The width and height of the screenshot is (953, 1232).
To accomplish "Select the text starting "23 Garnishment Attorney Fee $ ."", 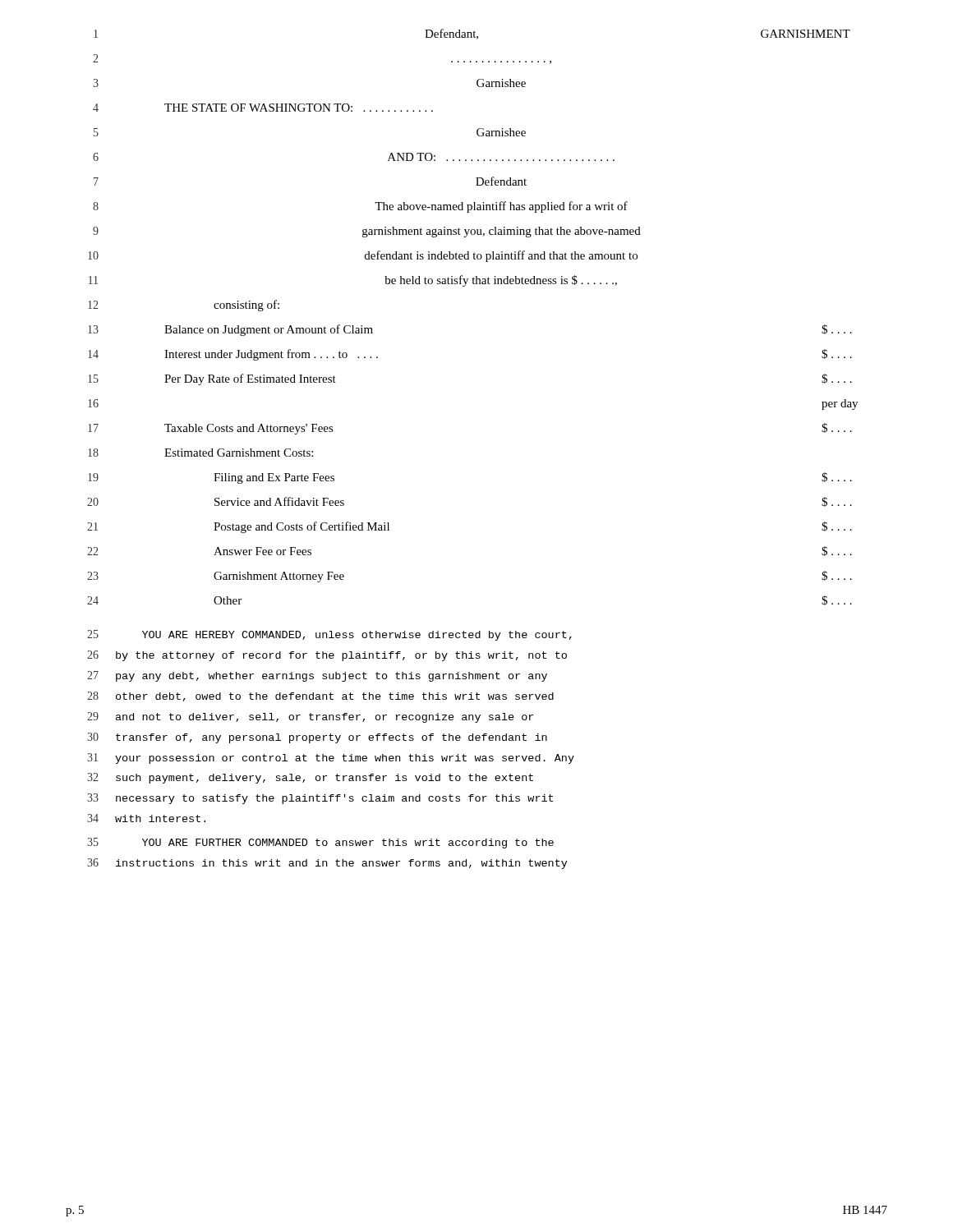I will pyautogui.click(x=92, y=575).
